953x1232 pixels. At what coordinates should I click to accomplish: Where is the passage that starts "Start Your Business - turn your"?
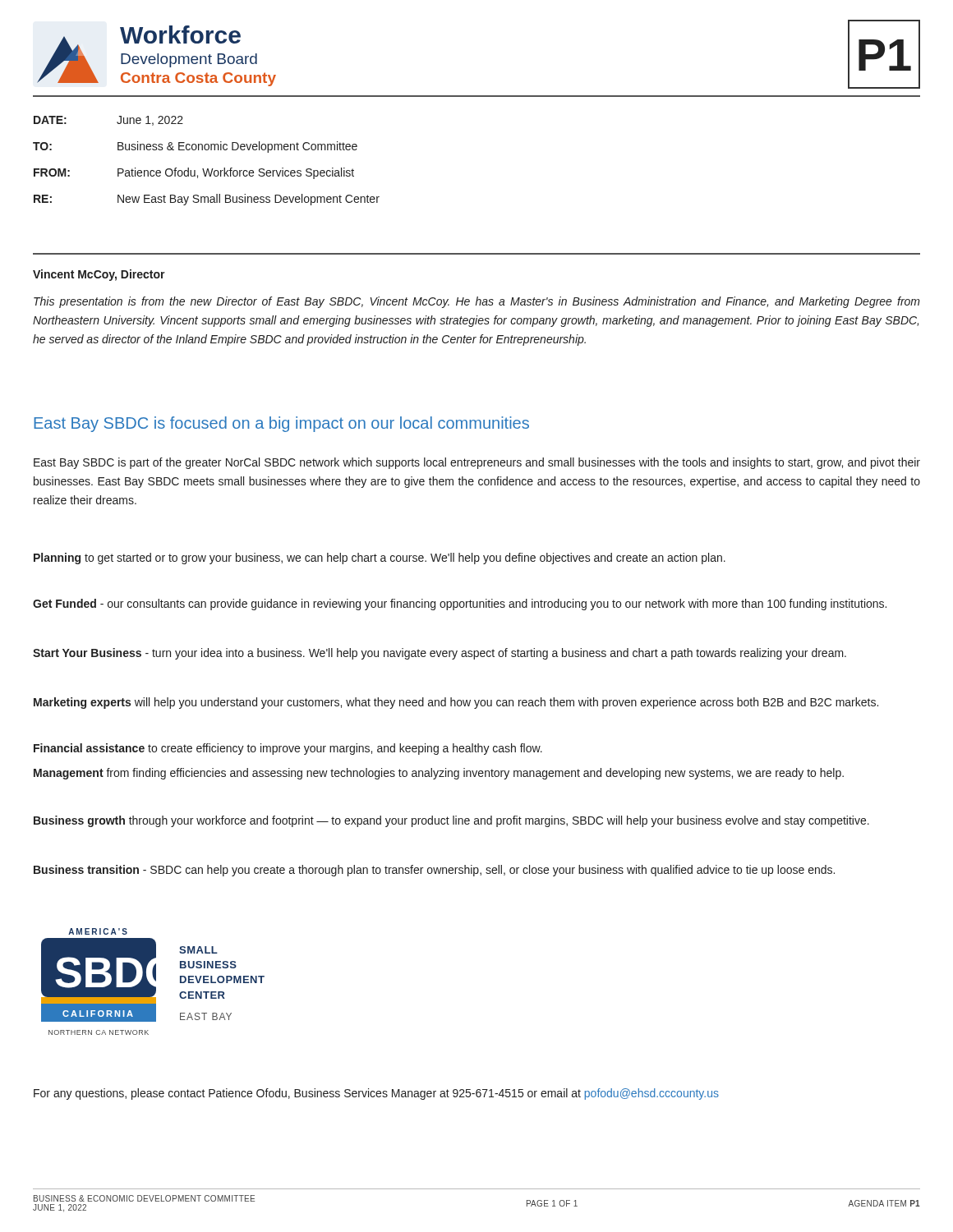(x=440, y=653)
